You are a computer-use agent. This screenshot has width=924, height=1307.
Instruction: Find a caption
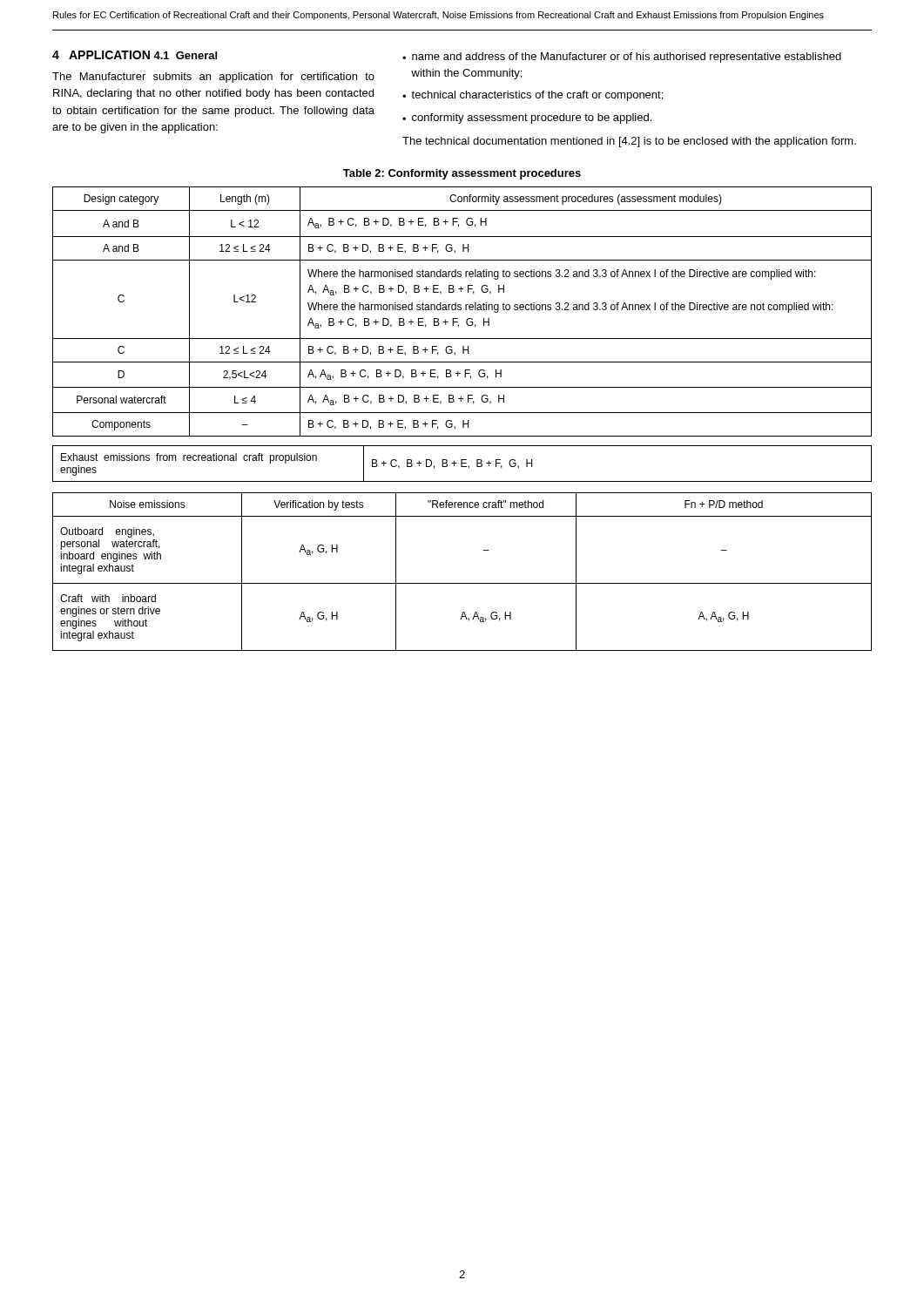[x=462, y=173]
